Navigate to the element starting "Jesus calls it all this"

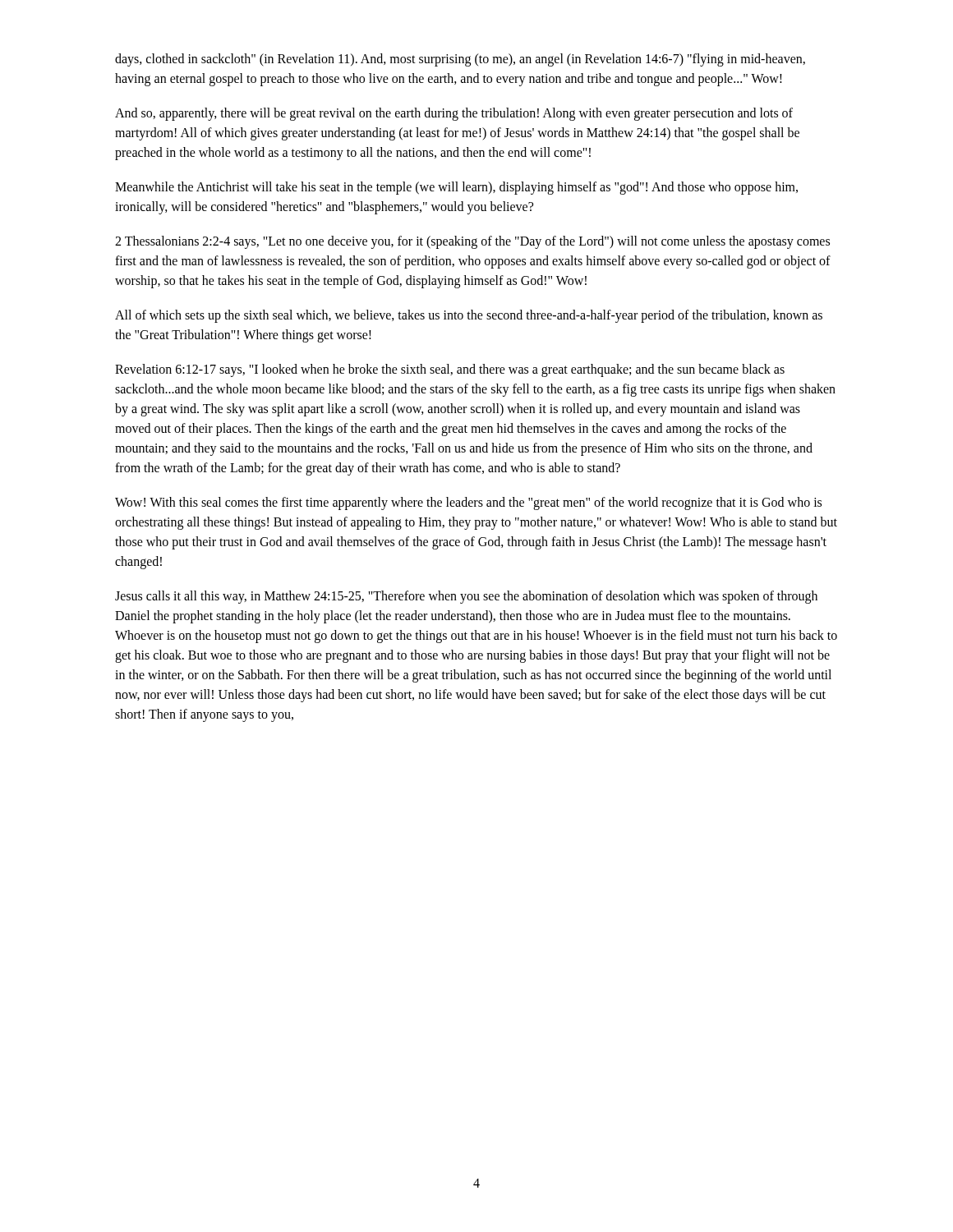(x=476, y=655)
